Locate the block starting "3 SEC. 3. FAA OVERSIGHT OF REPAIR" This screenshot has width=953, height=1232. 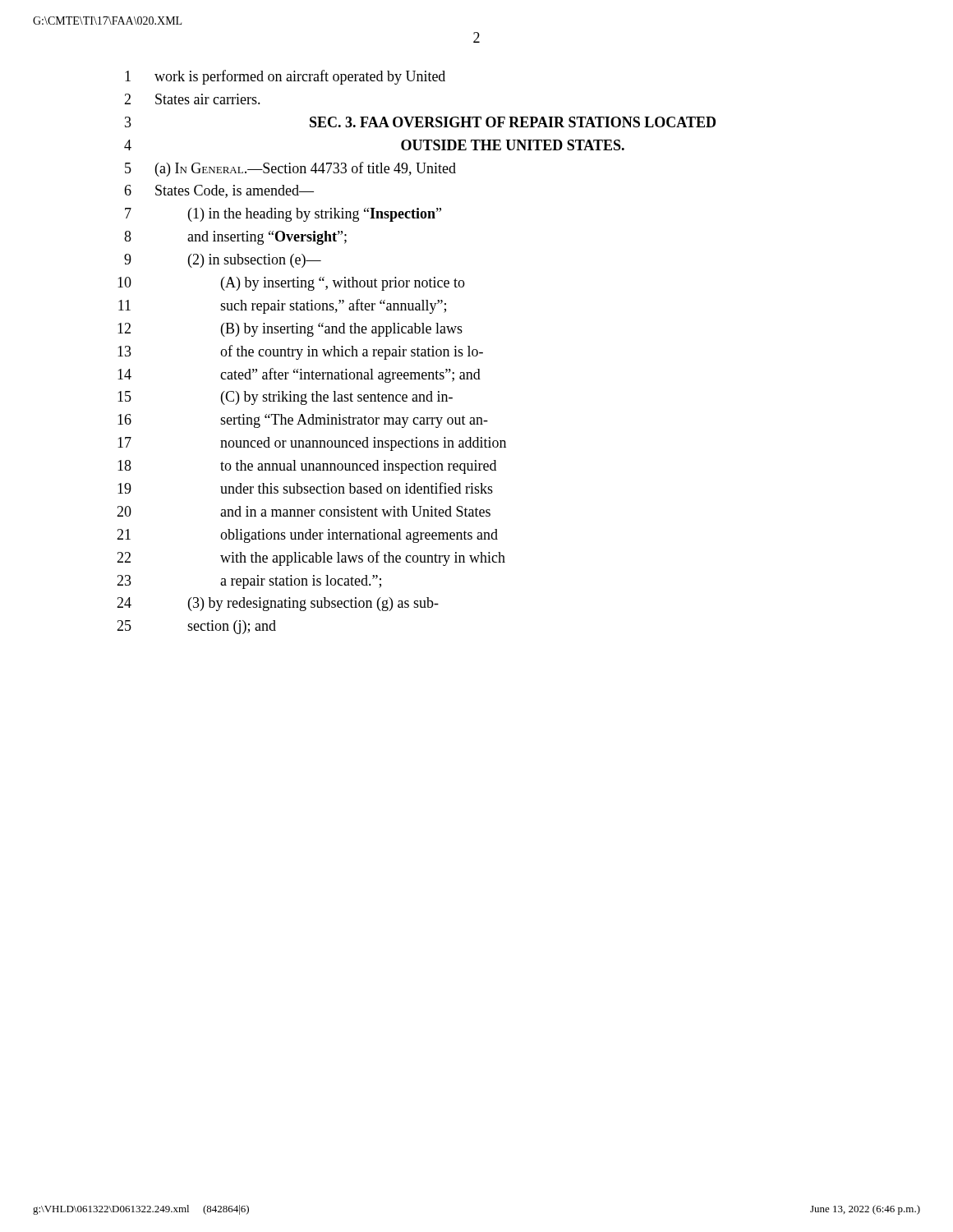(476, 123)
